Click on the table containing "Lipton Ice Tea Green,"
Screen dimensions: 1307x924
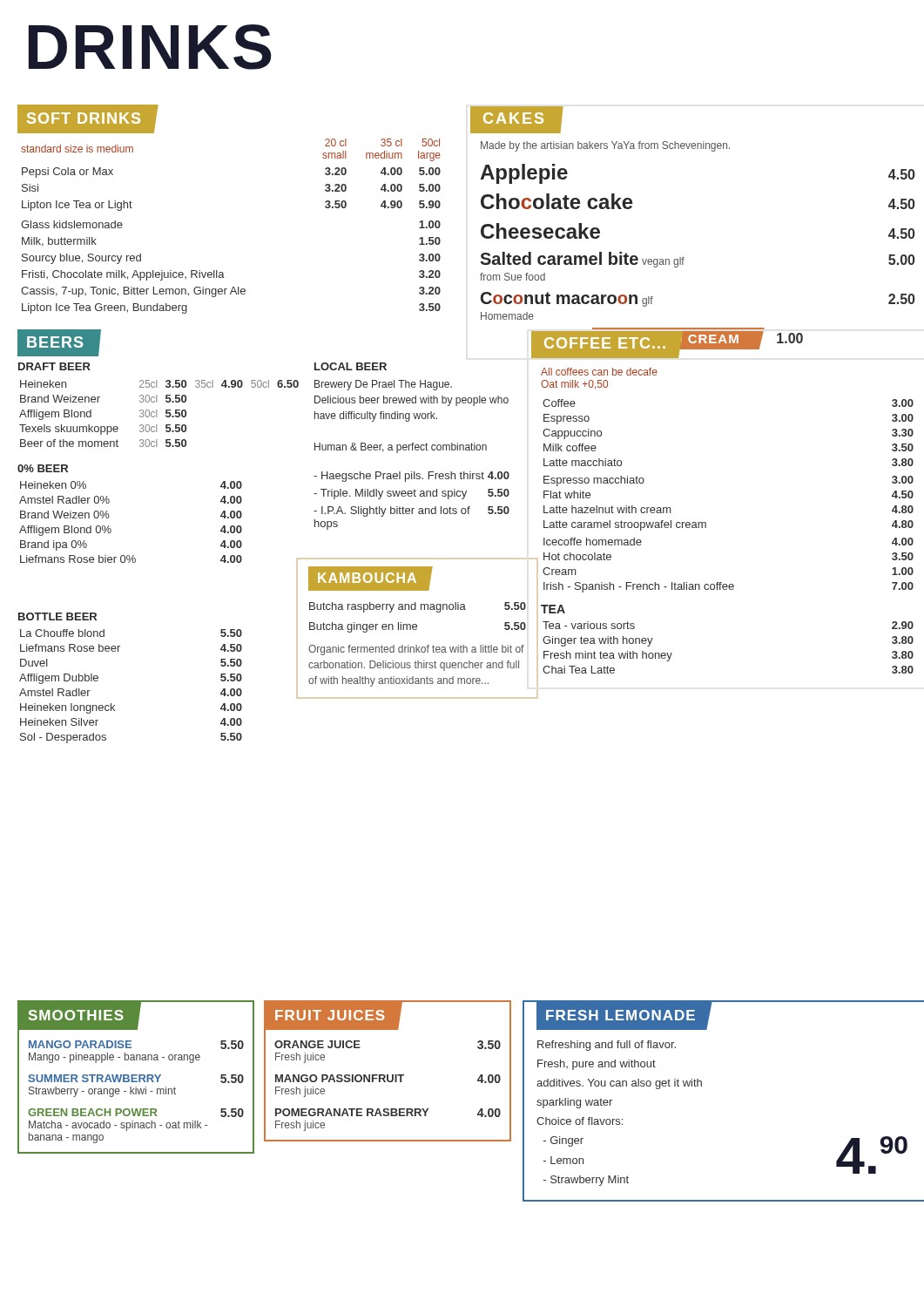click(x=231, y=225)
